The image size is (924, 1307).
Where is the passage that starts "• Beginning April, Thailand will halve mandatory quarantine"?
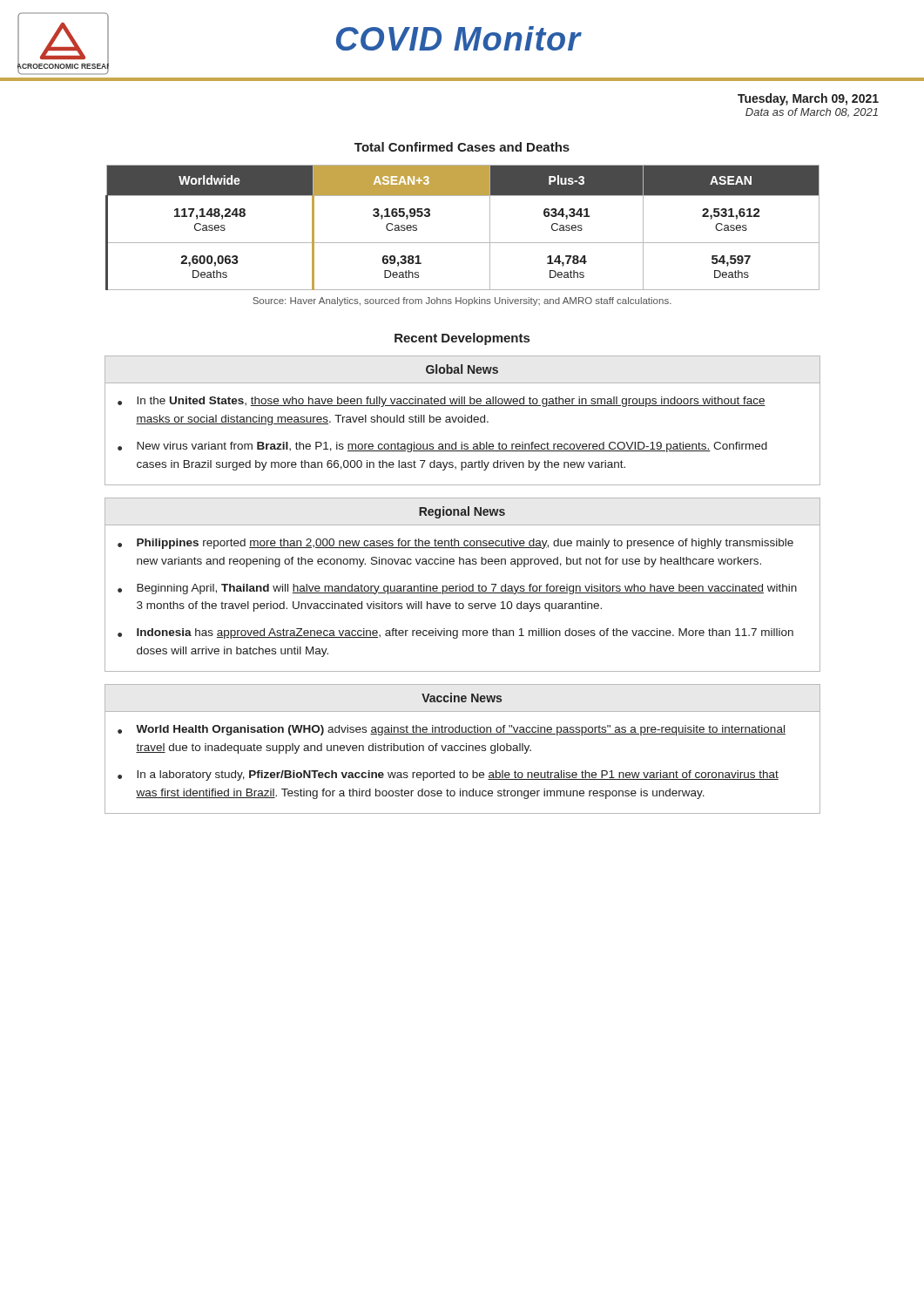pos(459,597)
